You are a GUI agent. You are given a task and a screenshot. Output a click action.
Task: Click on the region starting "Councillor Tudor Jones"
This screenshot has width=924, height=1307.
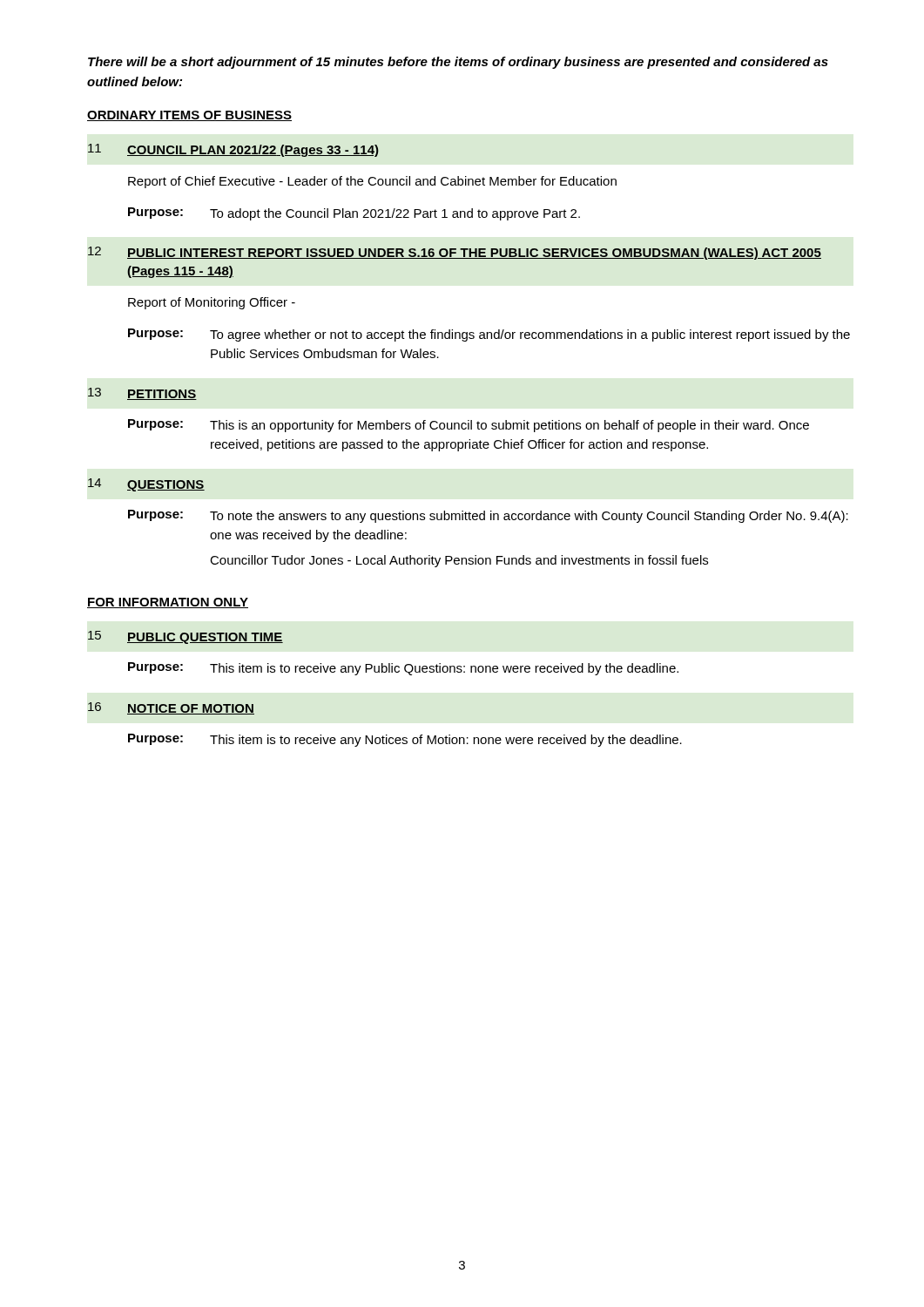point(459,559)
